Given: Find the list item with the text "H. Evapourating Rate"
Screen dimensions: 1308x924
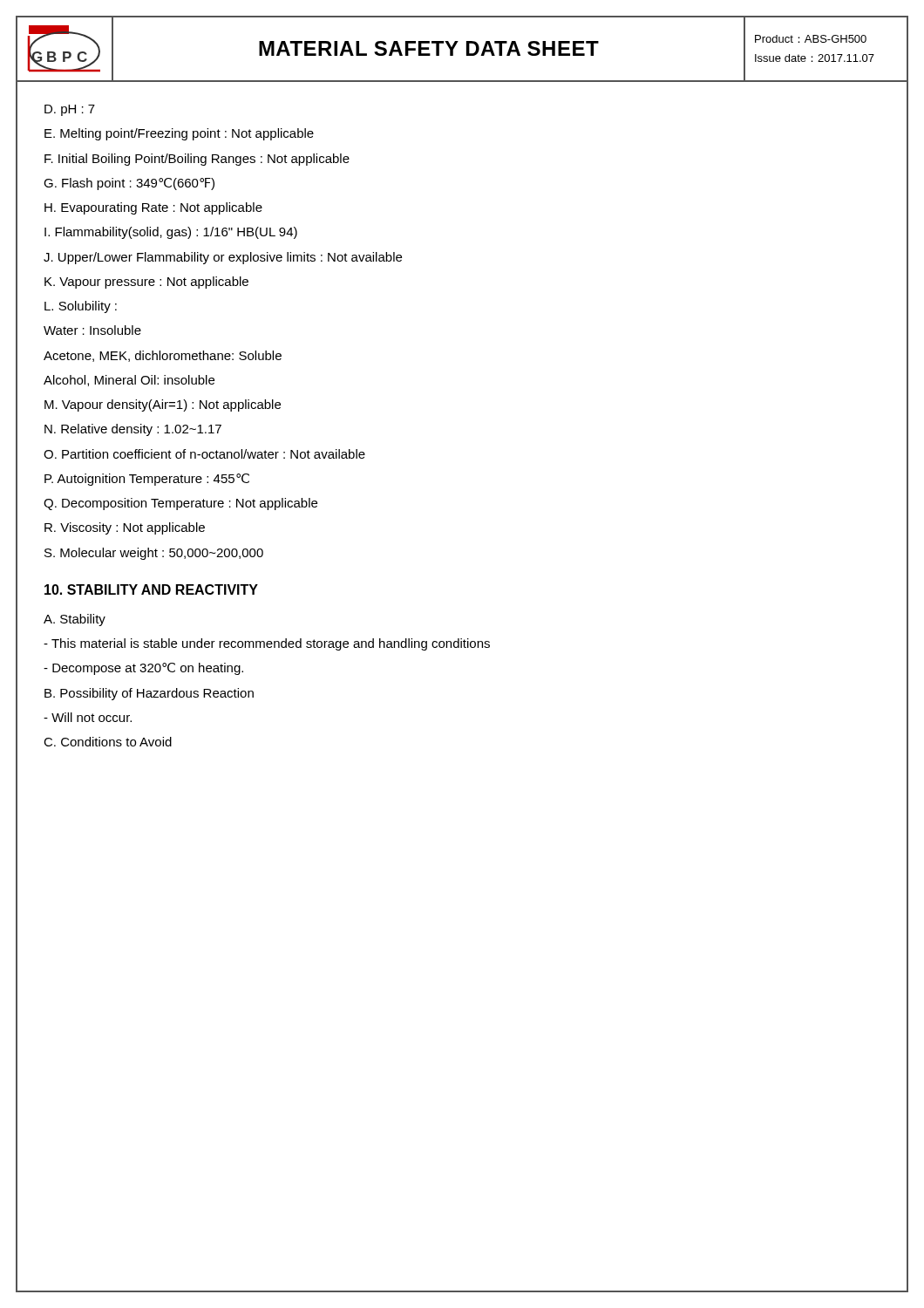Looking at the screenshot, I should coord(153,207).
